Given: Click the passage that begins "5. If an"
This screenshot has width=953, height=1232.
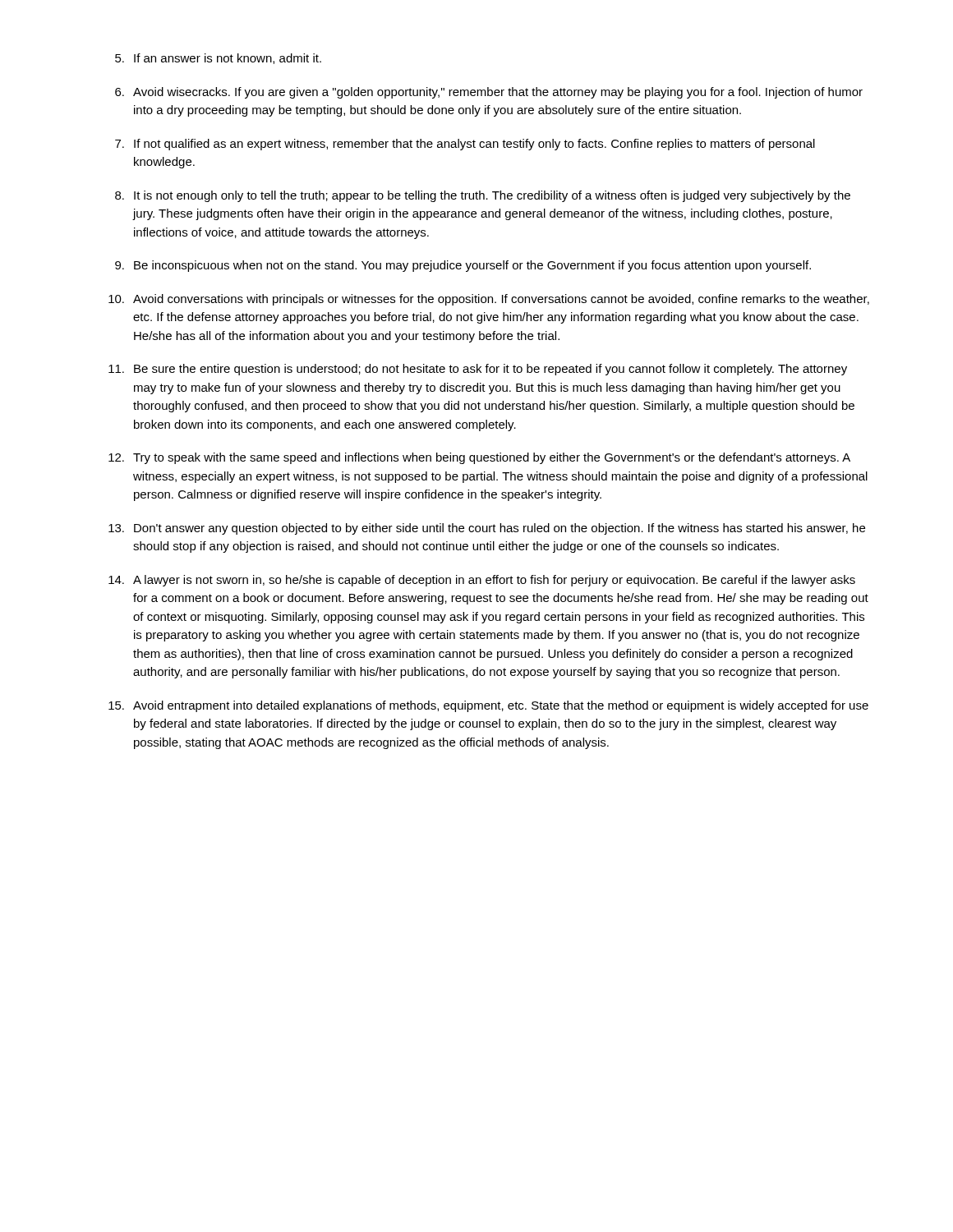Looking at the screenshot, I should click(x=218, y=59).
